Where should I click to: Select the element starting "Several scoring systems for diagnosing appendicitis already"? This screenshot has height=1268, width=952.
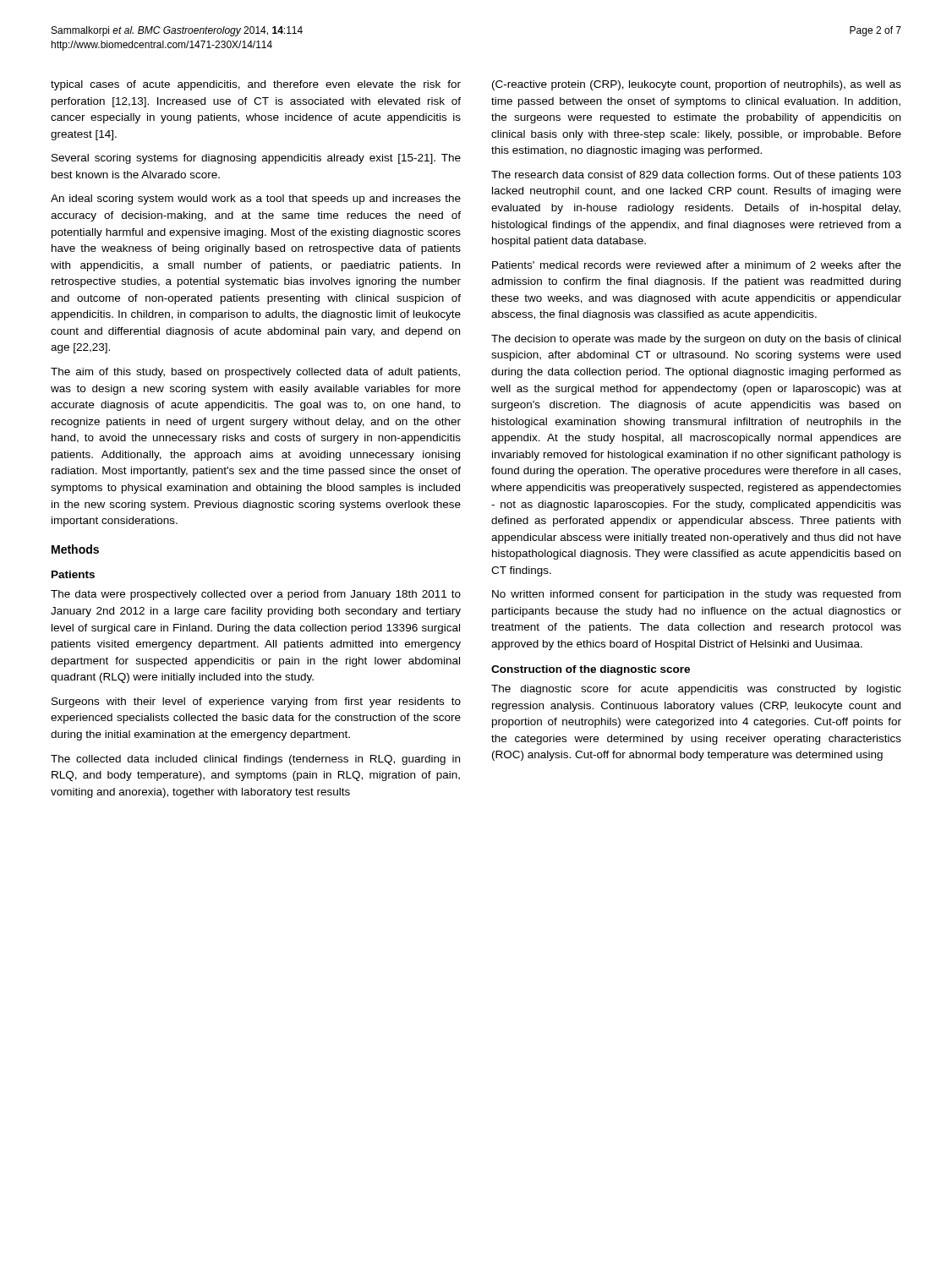(x=256, y=166)
